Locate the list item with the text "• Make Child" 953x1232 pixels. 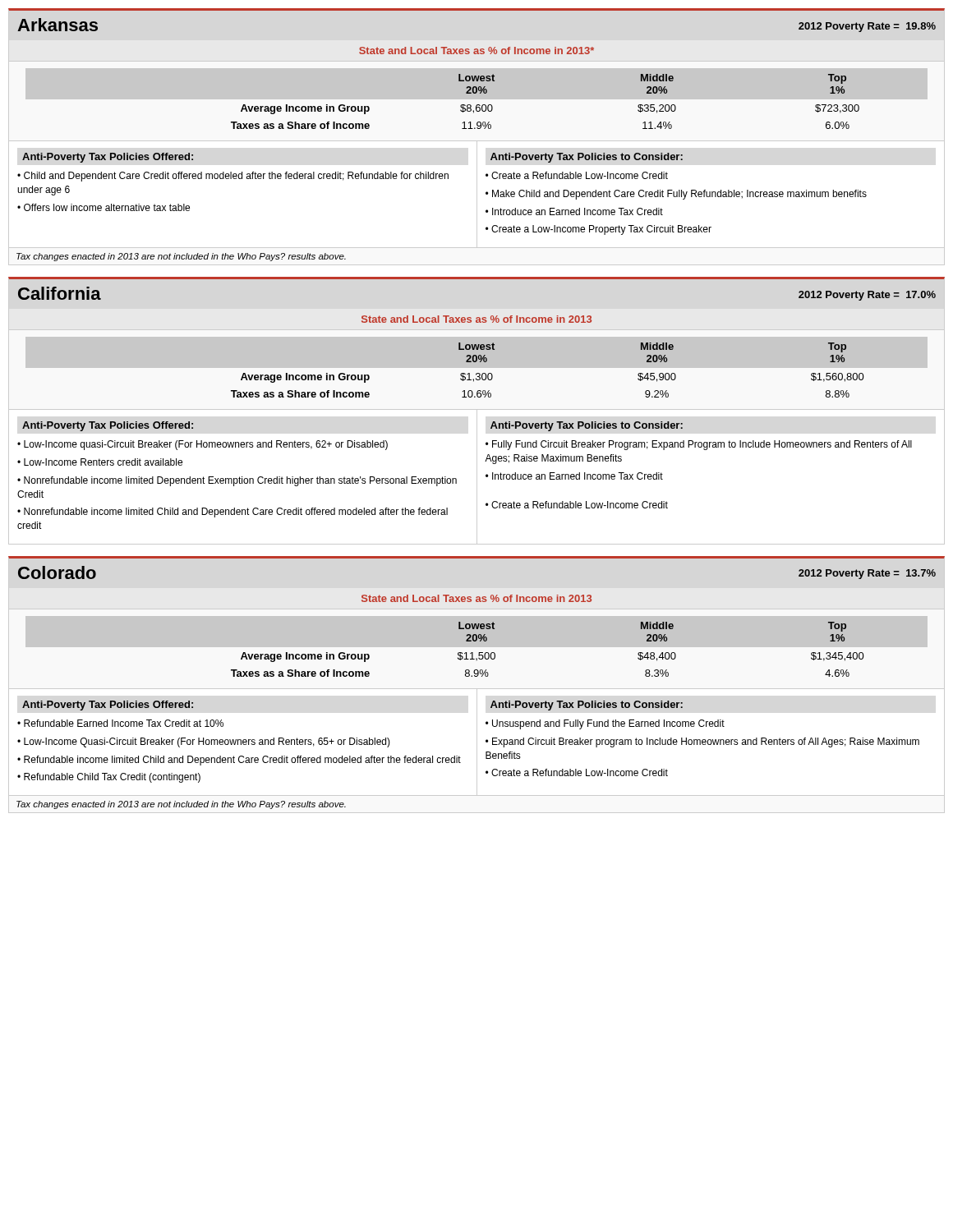point(676,194)
